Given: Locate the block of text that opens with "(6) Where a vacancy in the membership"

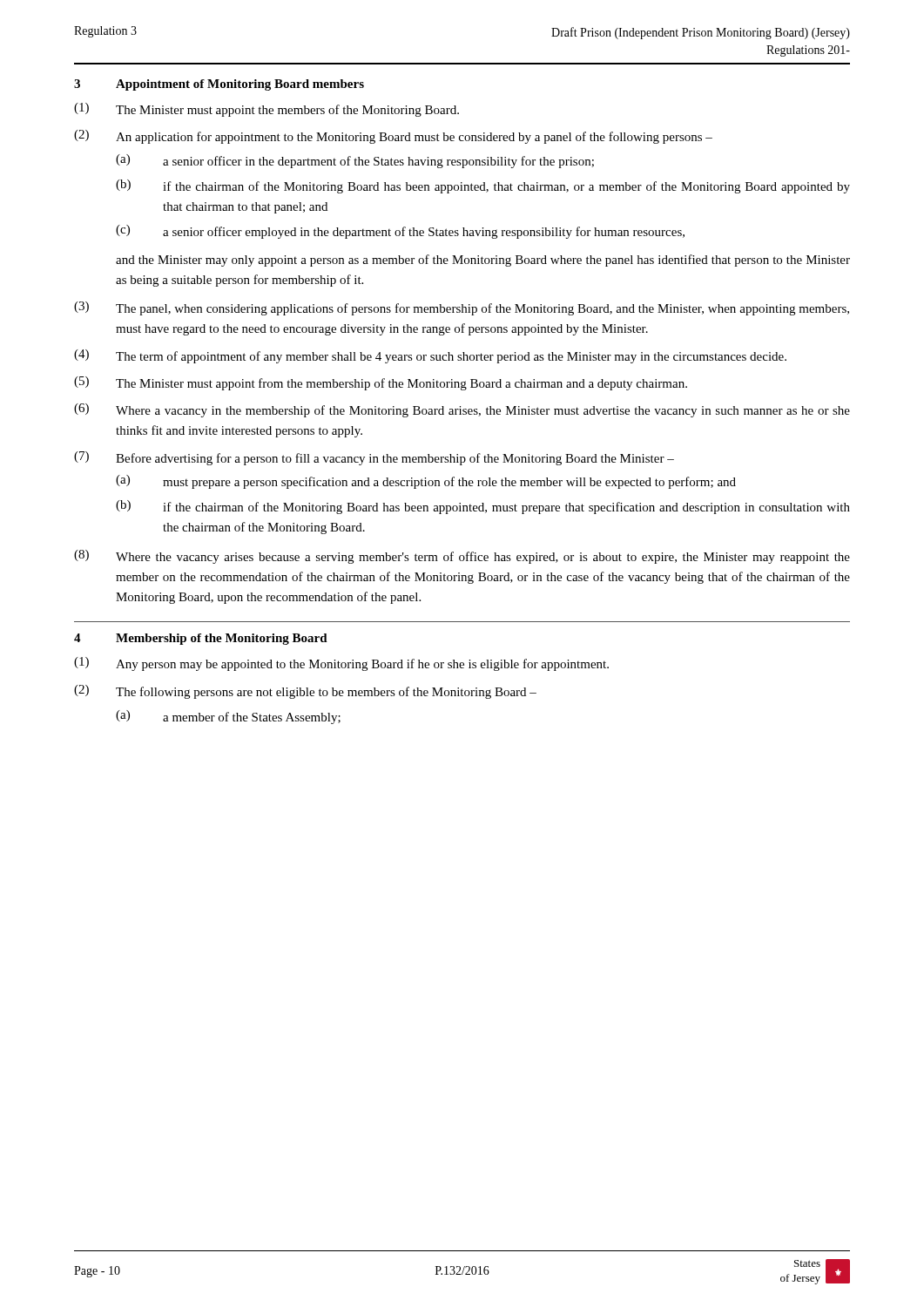Looking at the screenshot, I should click(462, 421).
